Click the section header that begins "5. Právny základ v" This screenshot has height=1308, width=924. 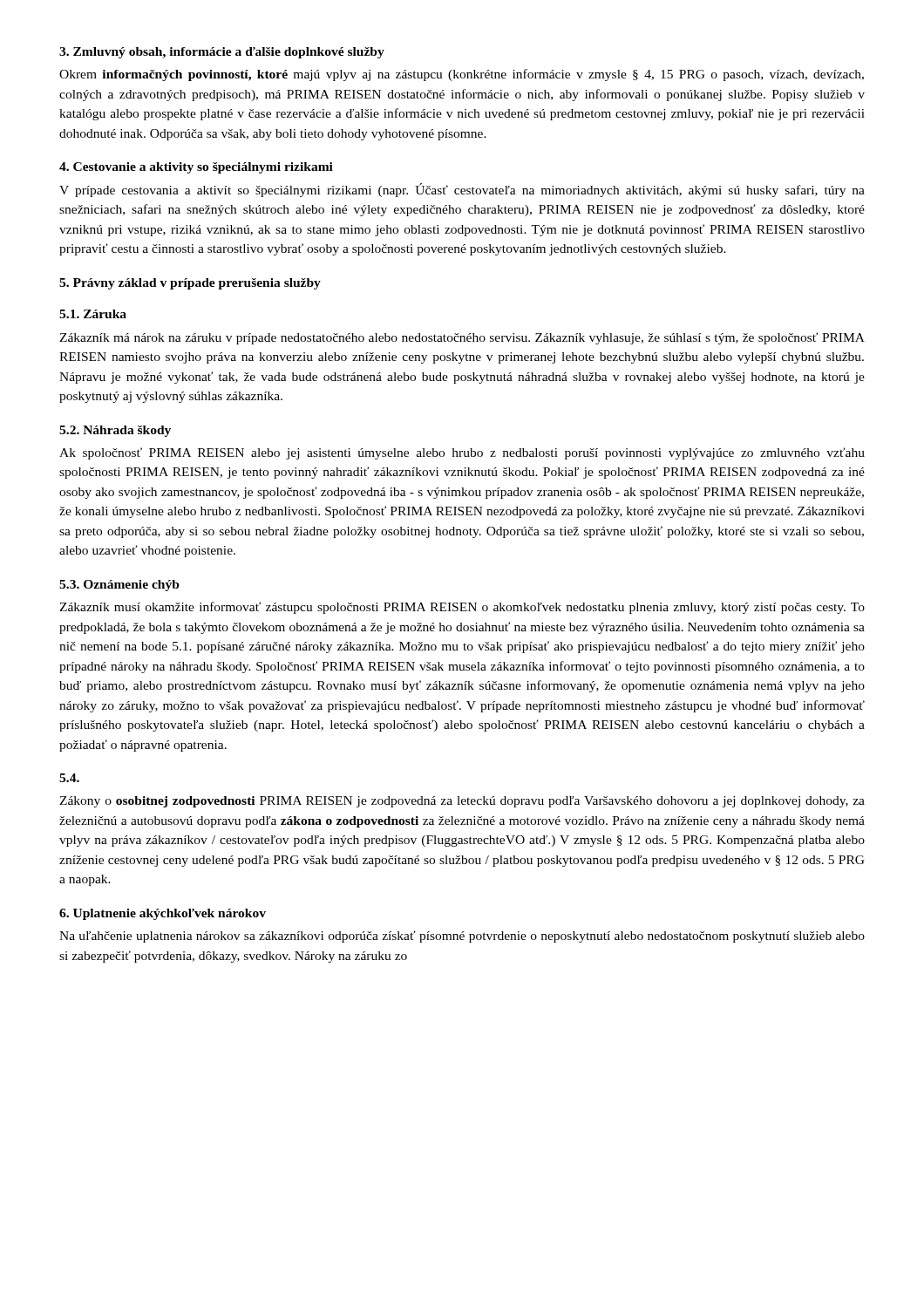pyautogui.click(x=190, y=282)
